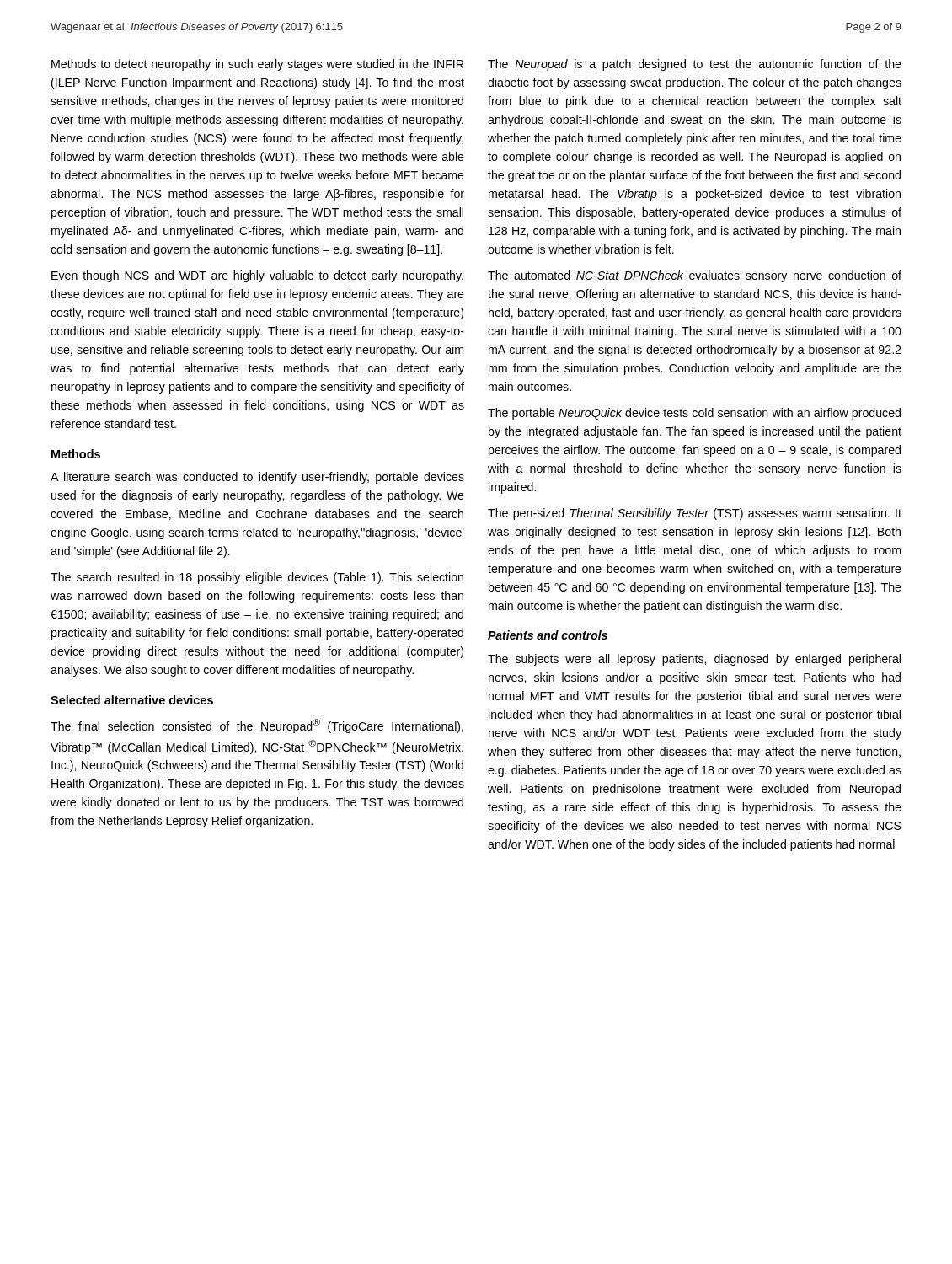The width and height of the screenshot is (952, 1264).
Task: Navigate to the block starting "The automated NC-Stat DPNCheck evaluates sensory nerve"
Action: pos(695,331)
